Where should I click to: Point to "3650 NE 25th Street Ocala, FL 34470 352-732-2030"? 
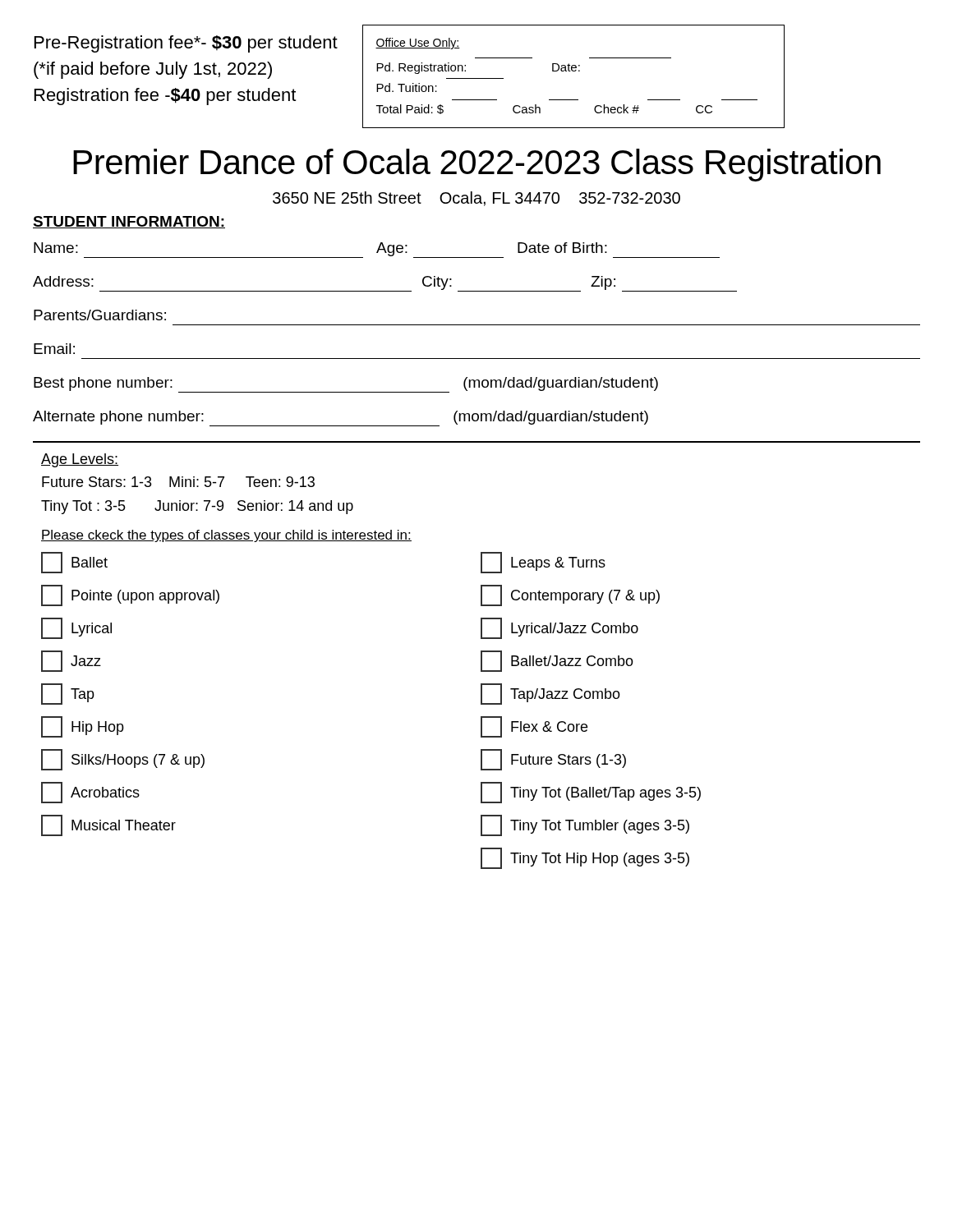tap(476, 198)
